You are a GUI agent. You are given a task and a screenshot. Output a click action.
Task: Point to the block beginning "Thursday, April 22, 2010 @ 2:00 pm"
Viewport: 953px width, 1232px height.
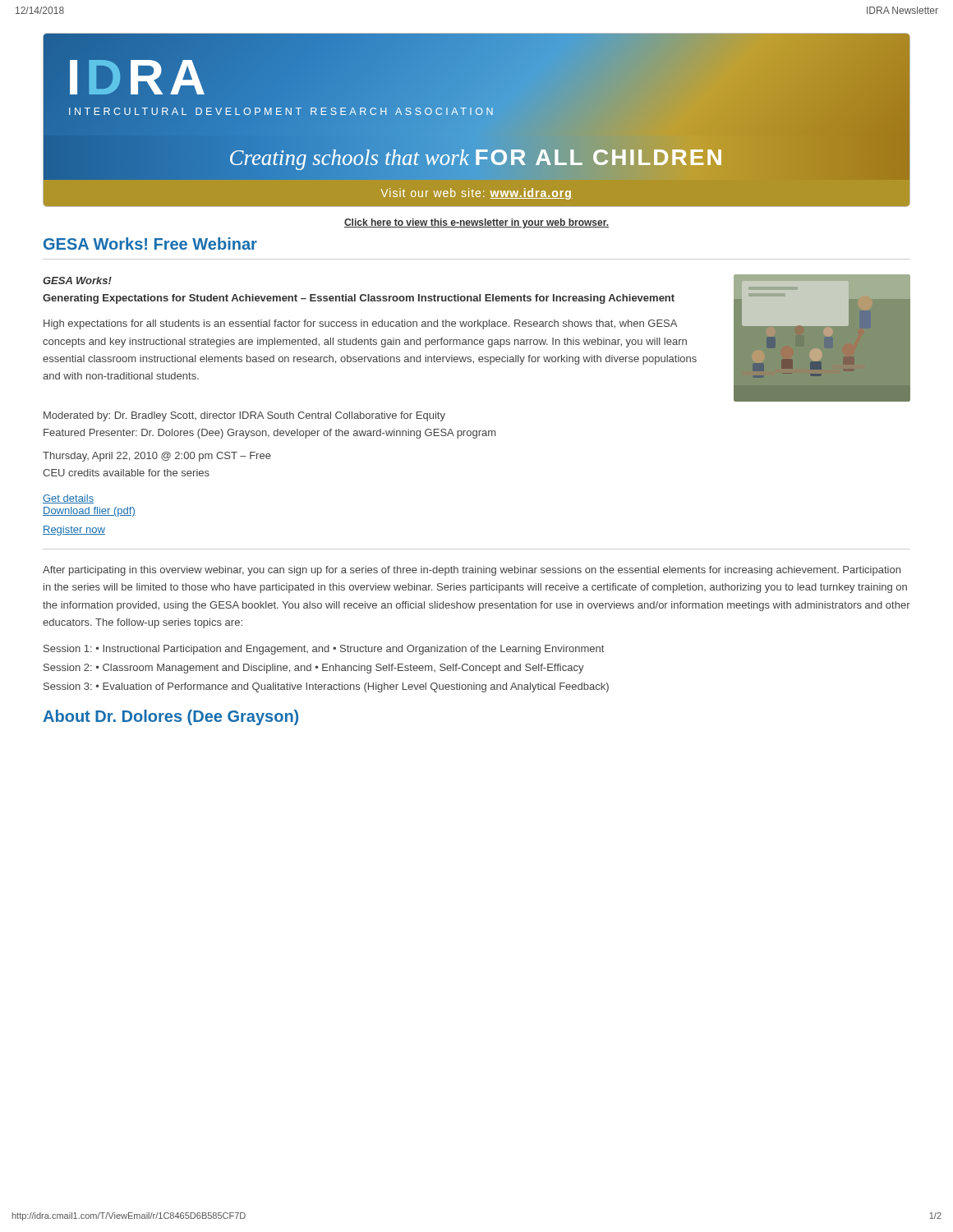157,464
